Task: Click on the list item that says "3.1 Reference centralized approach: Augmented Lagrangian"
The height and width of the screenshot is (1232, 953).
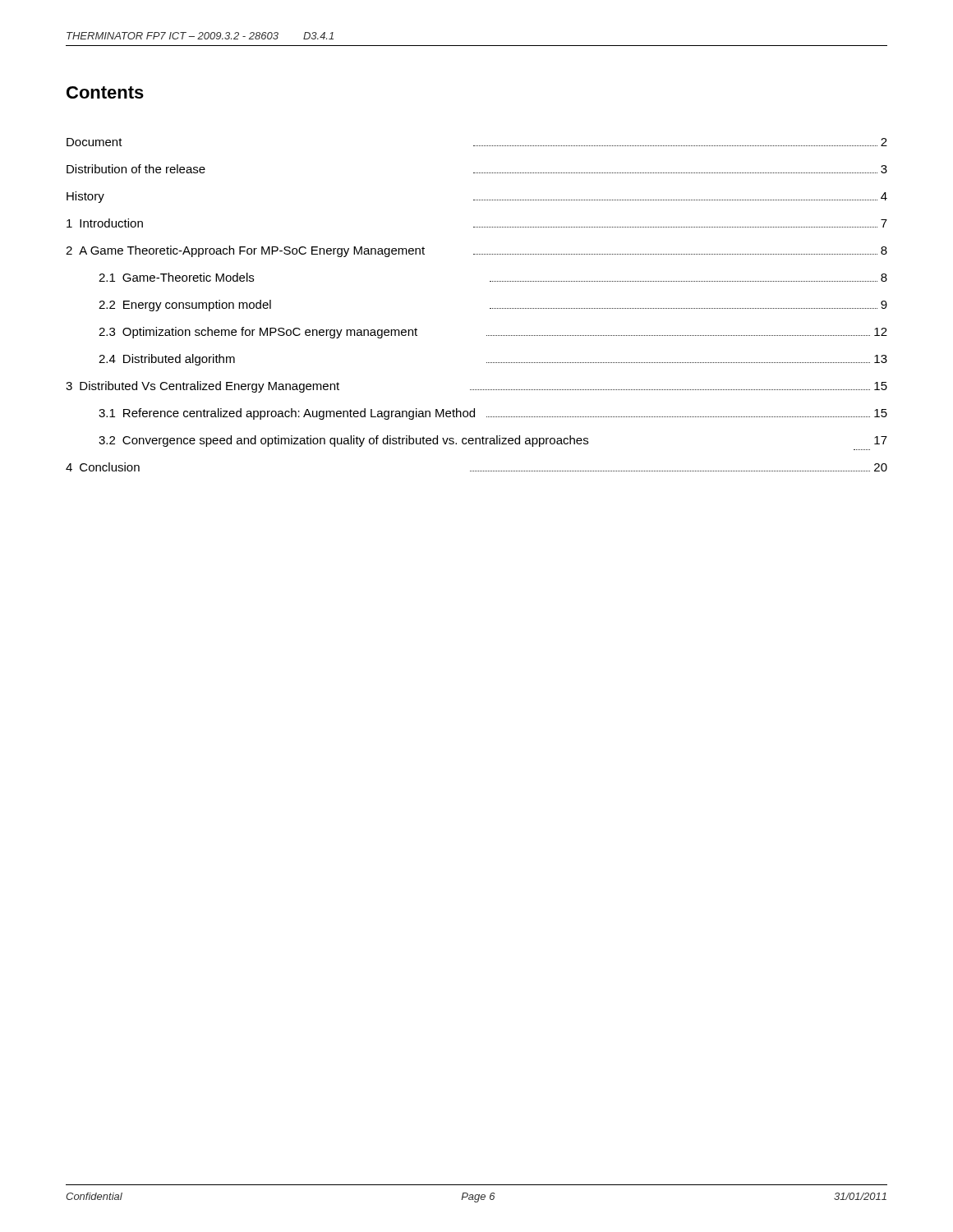Action: (x=493, y=413)
